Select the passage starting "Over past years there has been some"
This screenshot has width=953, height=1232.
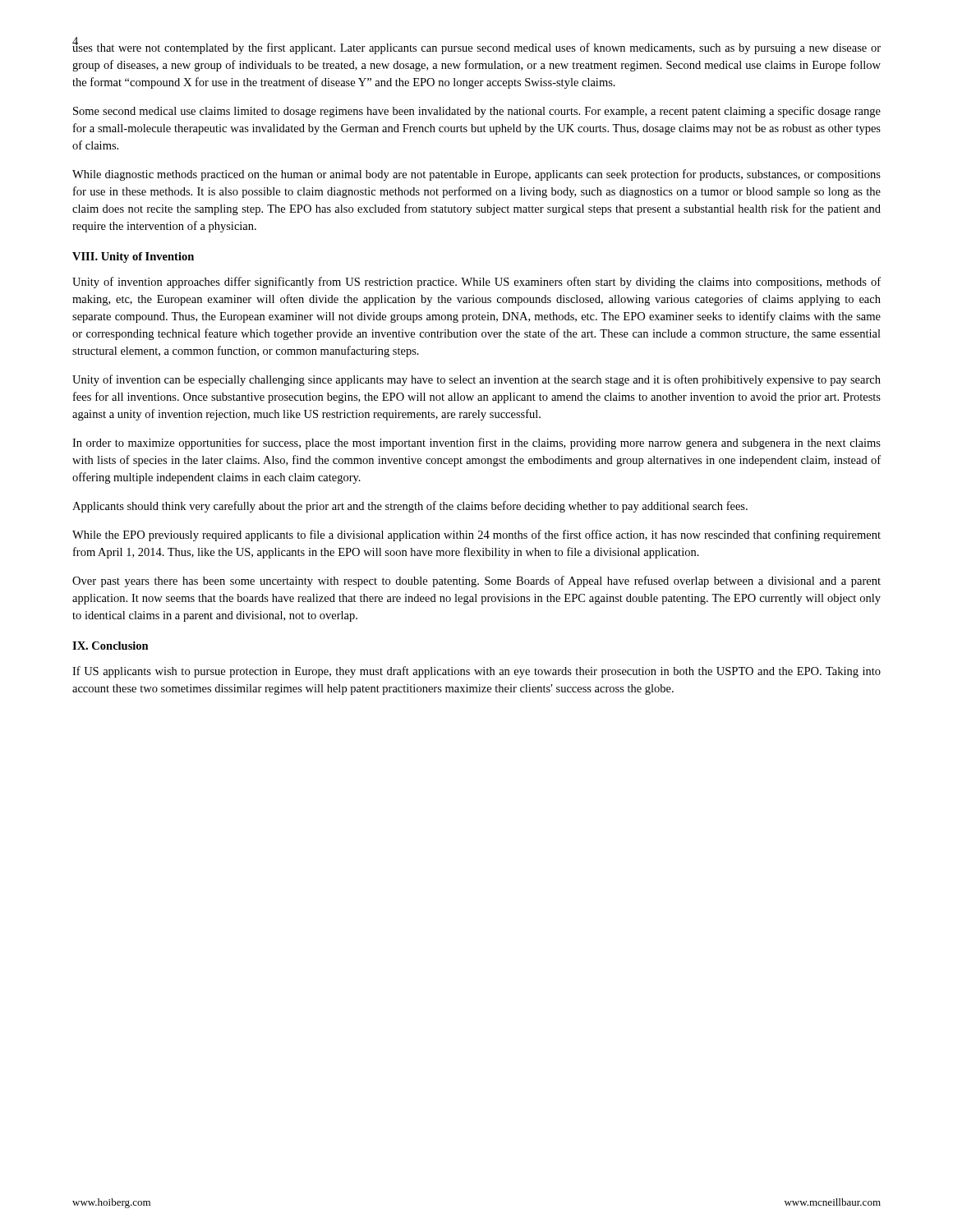tap(476, 599)
